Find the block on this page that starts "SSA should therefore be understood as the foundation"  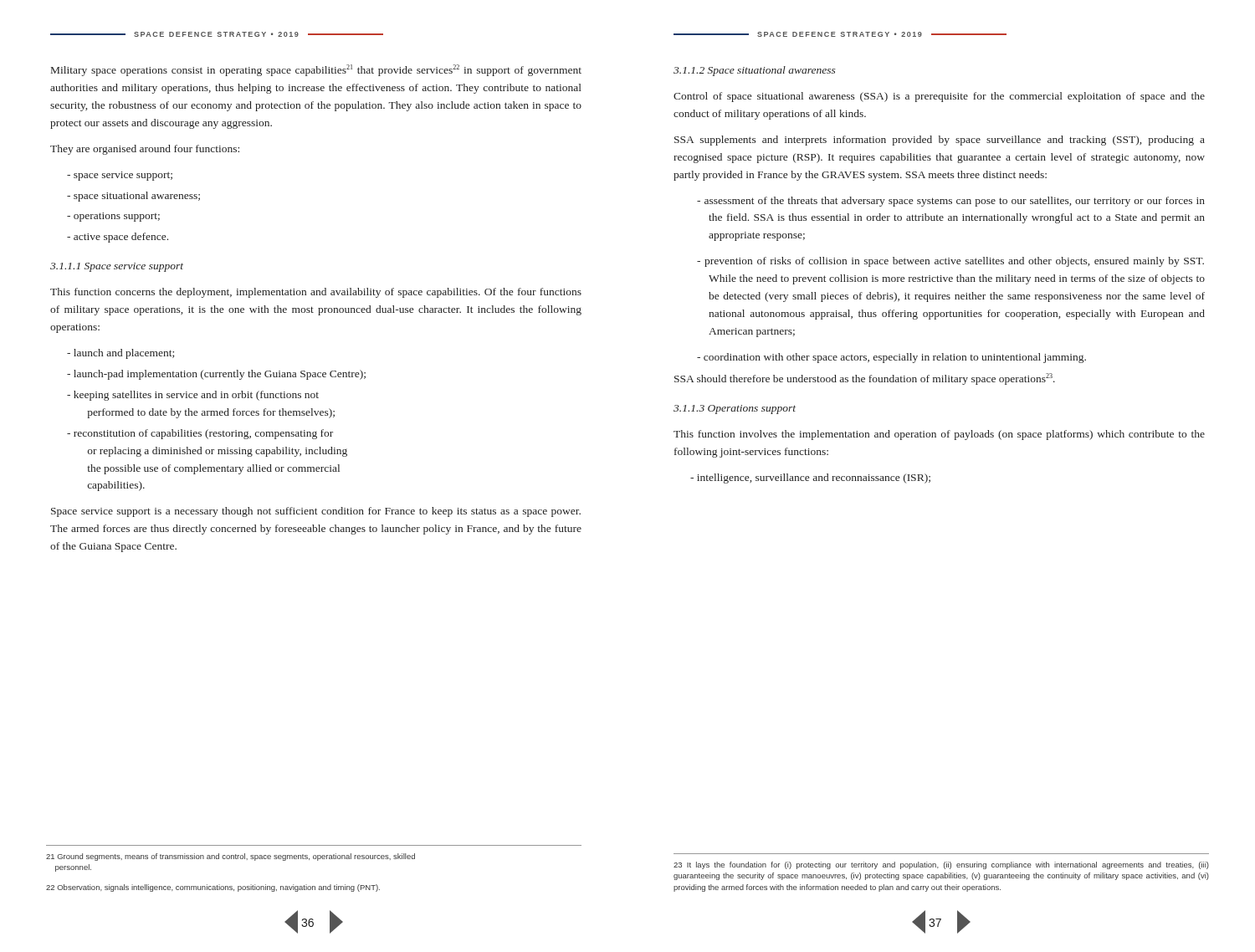coord(939,379)
